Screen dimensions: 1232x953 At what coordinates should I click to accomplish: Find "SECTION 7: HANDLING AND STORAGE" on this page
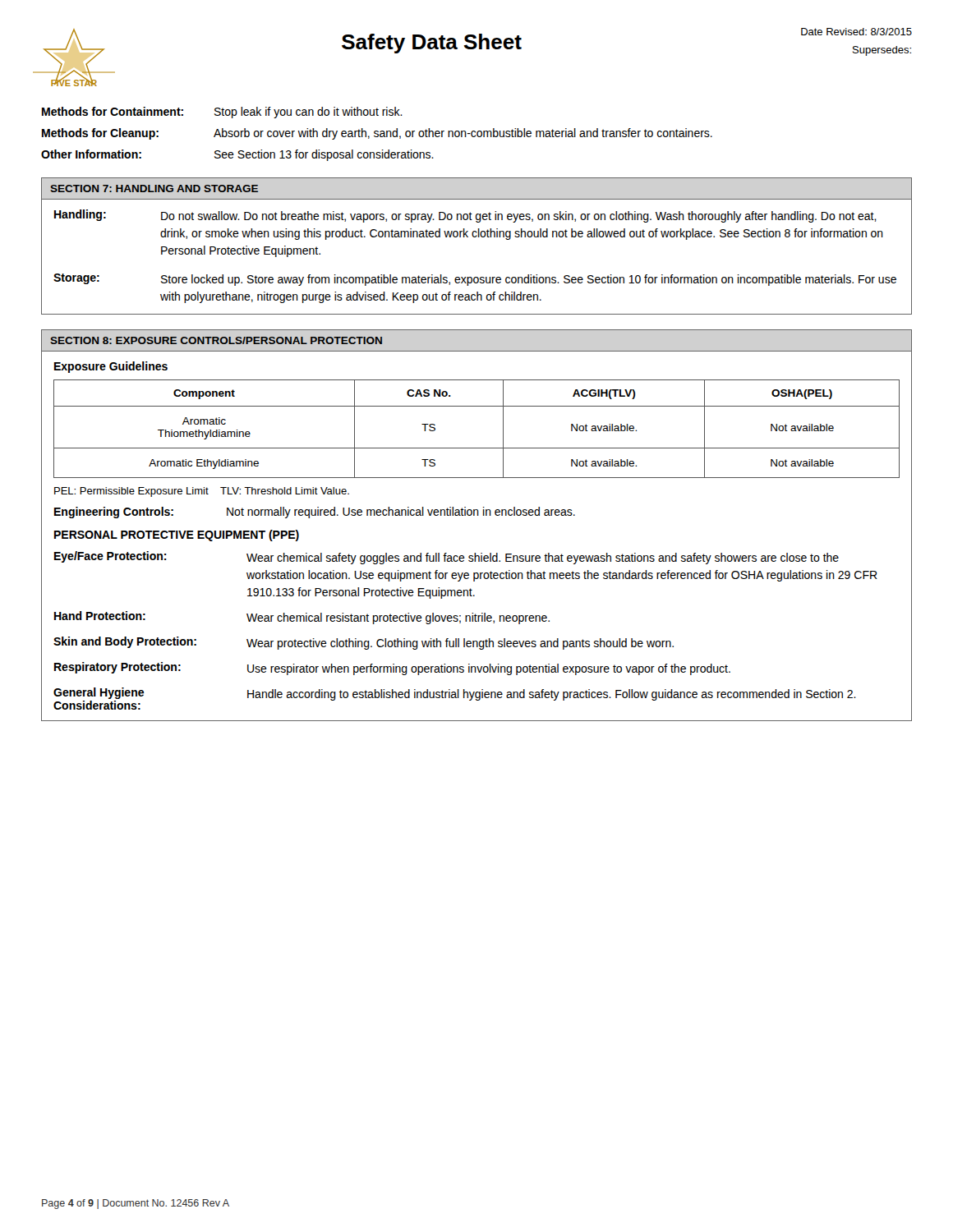(154, 188)
